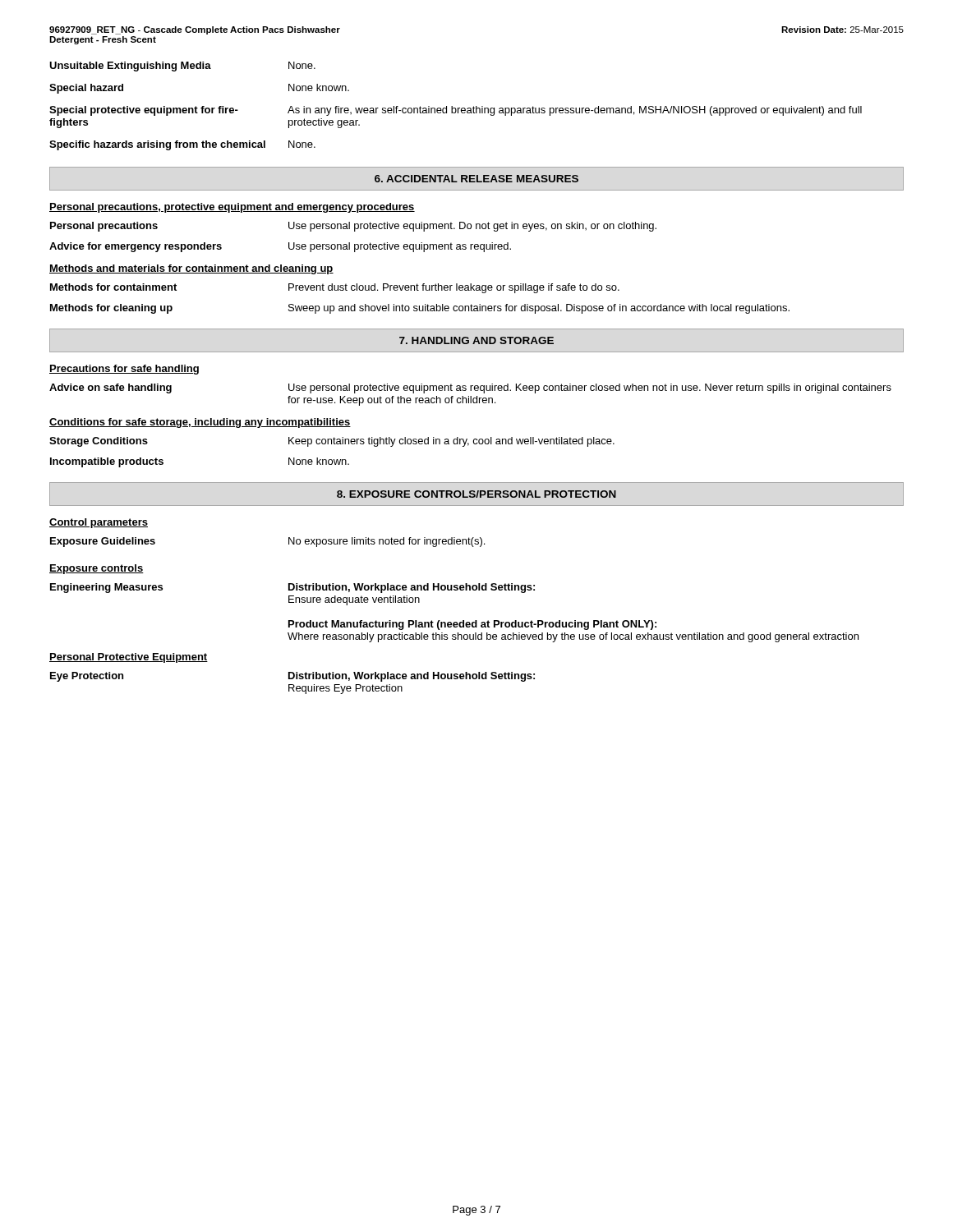Click on the text block that says "Eye Protection Distribution, Workplace and"

476,682
